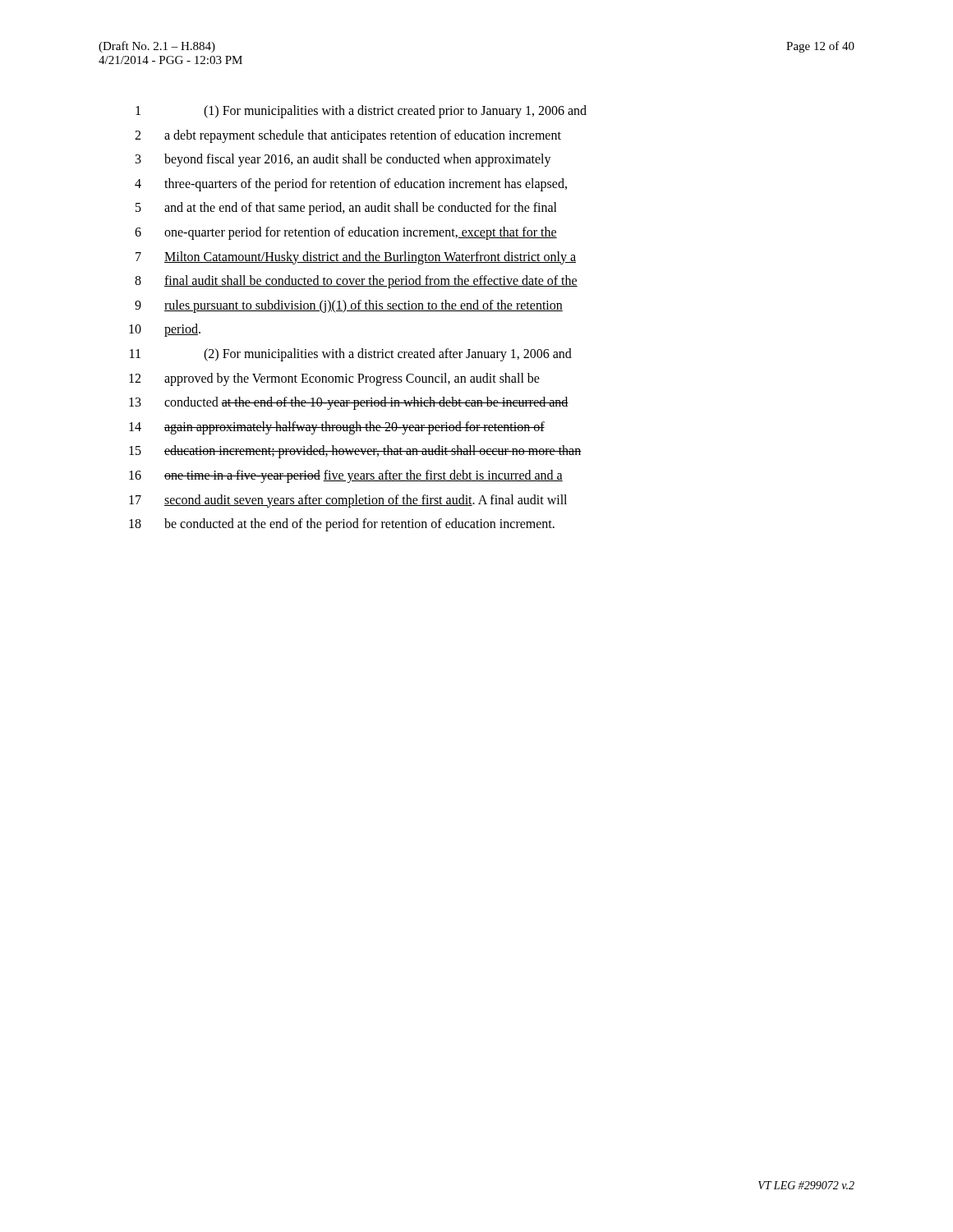Click the passage that begins "2 a debt"
This screenshot has height=1232, width=953.
(476, 135)
